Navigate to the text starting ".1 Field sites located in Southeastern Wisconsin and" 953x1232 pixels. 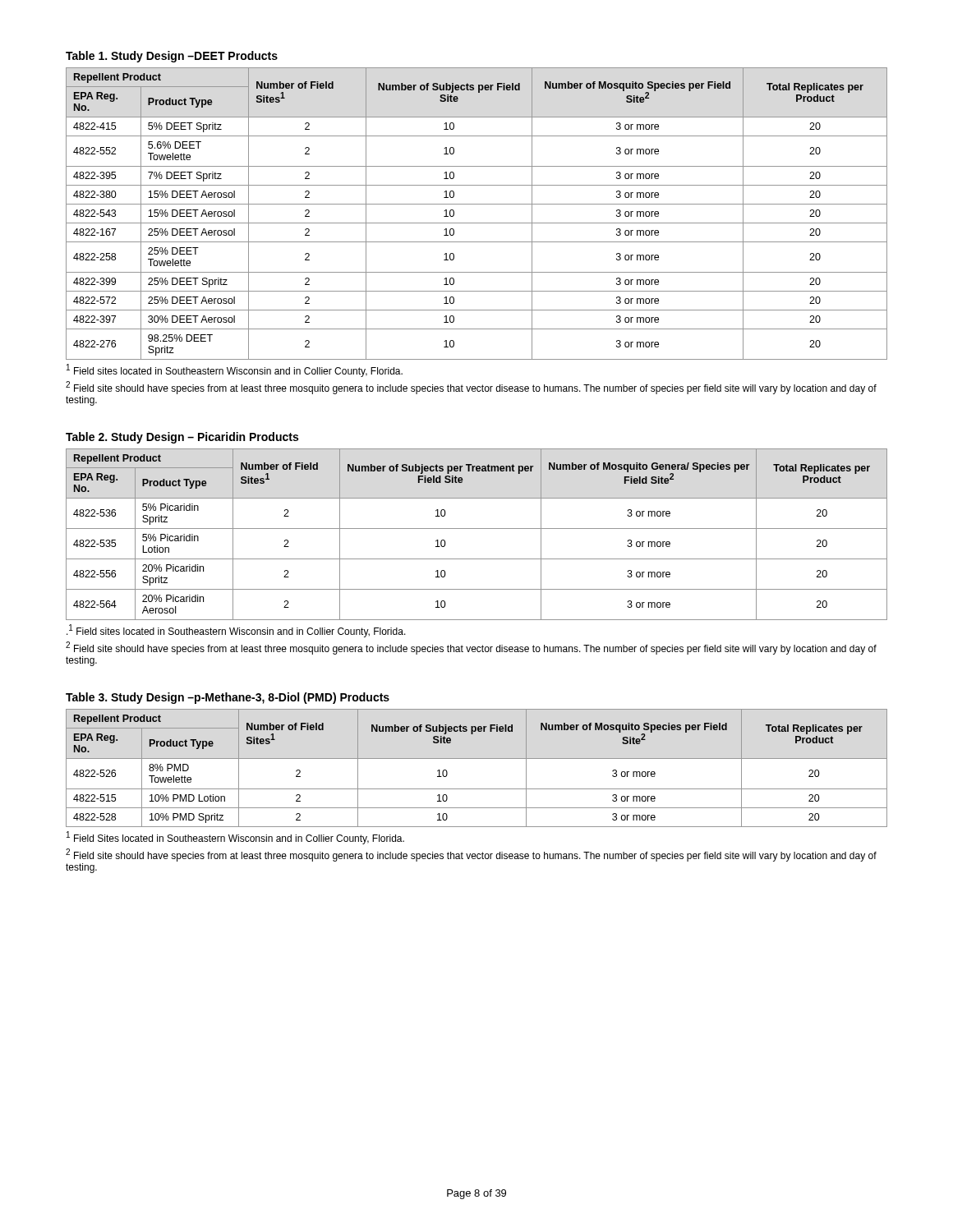coord(236,630)
